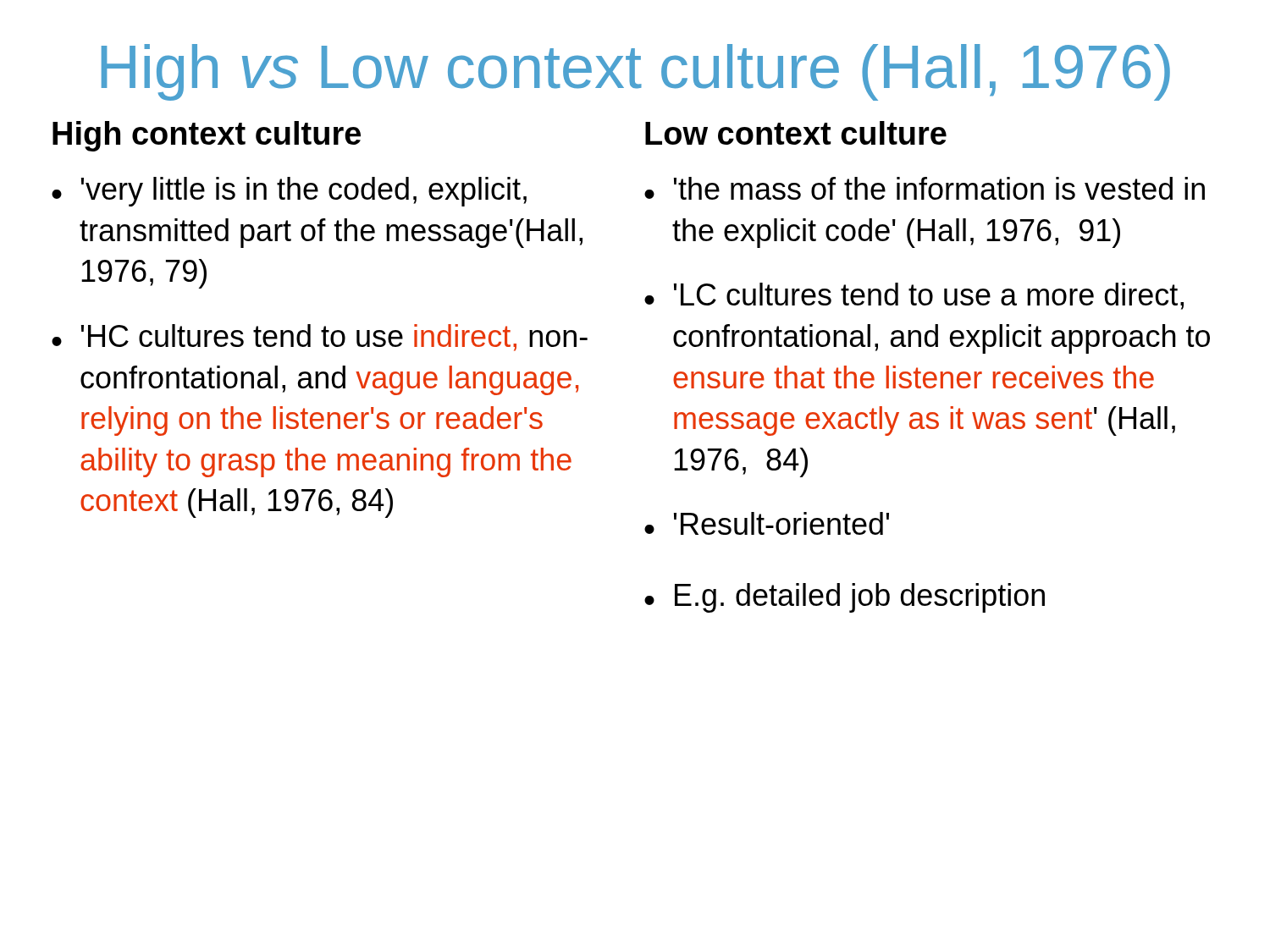This screenshot has width=1270, height=952.
Task: Locate the list item containing "• 'Result-oriented'"
Action: 767,523
